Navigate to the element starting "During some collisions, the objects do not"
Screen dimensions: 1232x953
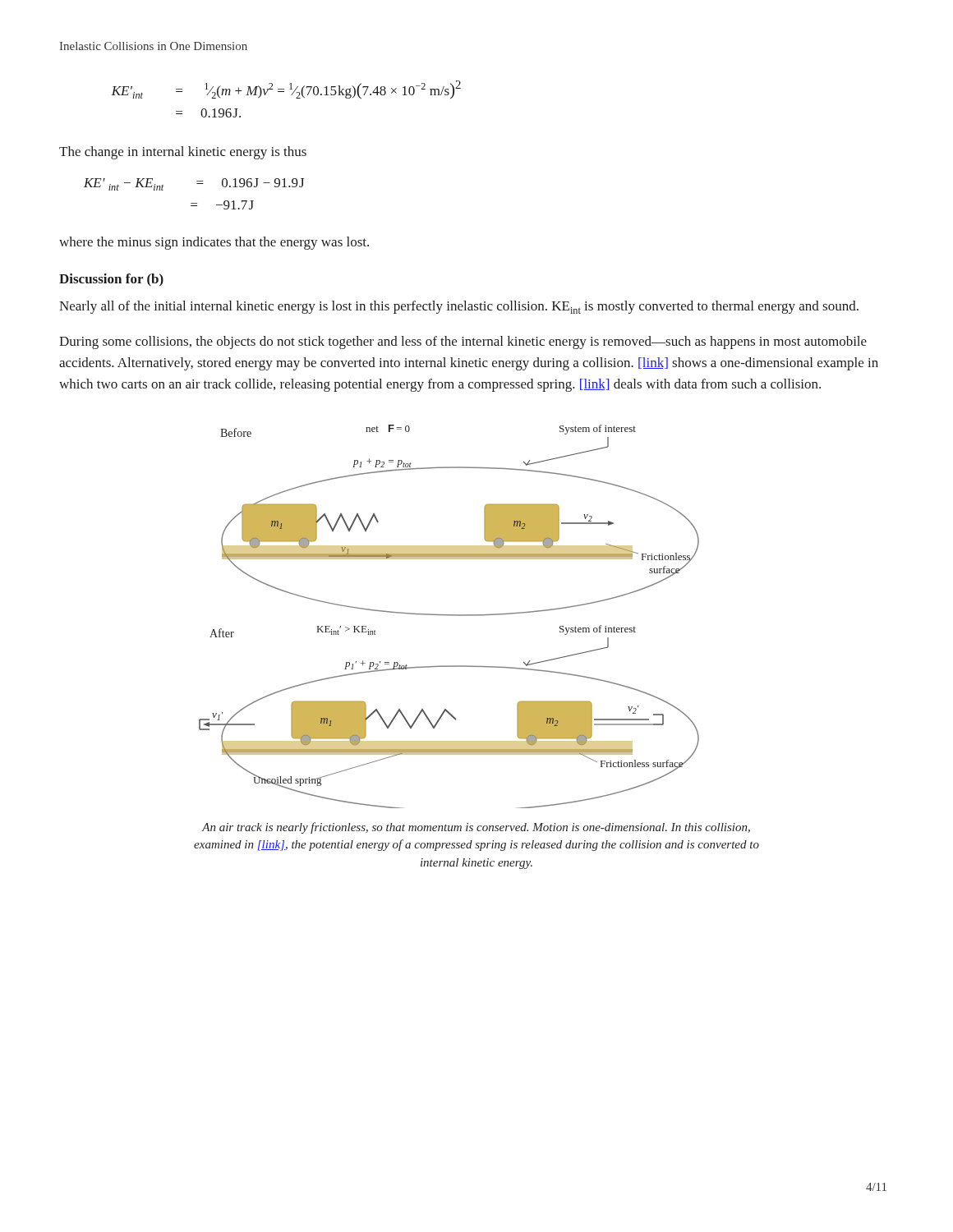469,363
